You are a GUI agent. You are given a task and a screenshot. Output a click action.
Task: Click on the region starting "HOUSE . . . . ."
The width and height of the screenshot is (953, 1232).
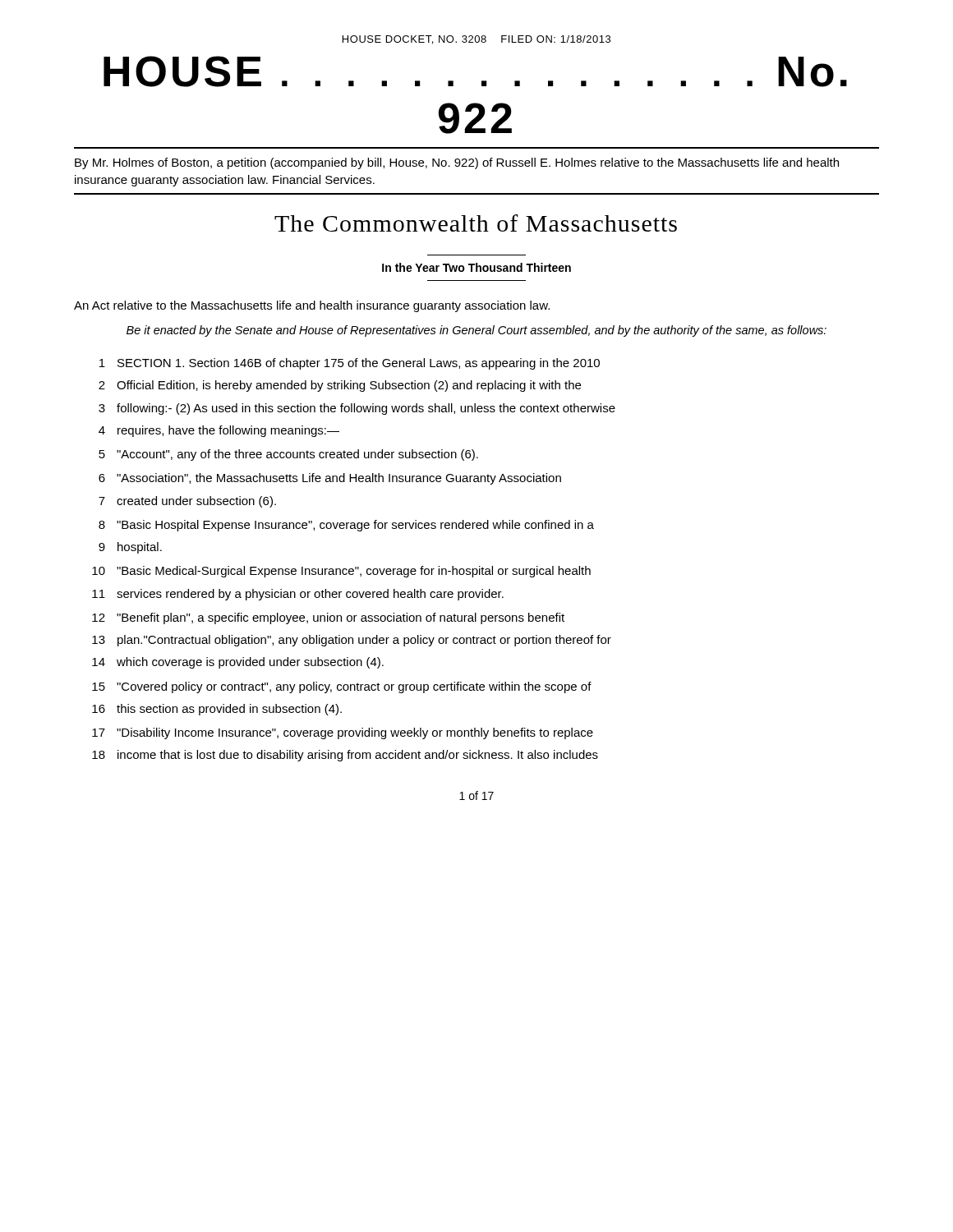click(476, 95)
